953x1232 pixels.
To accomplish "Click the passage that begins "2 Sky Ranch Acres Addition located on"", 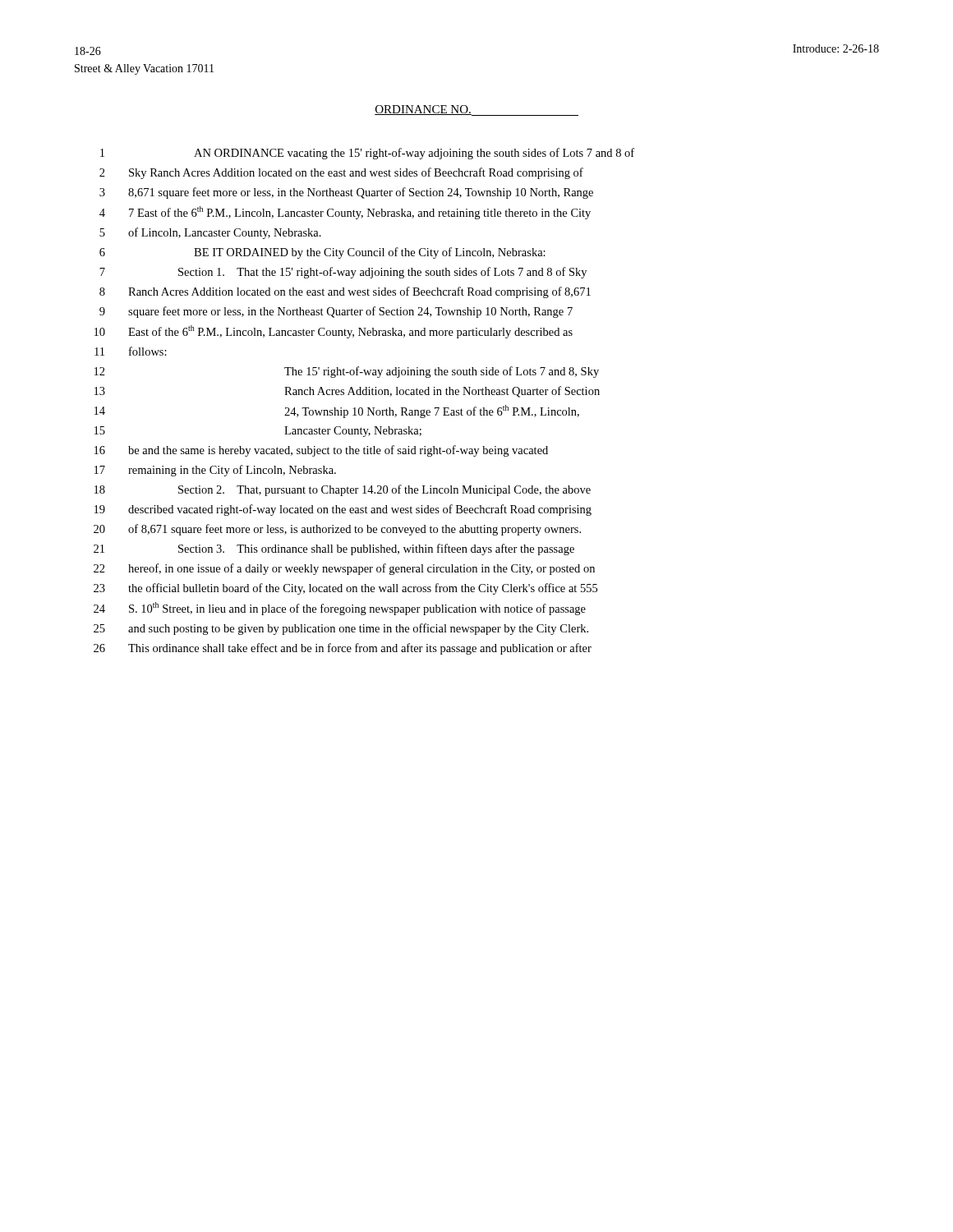I will click(x=476, y=173).
